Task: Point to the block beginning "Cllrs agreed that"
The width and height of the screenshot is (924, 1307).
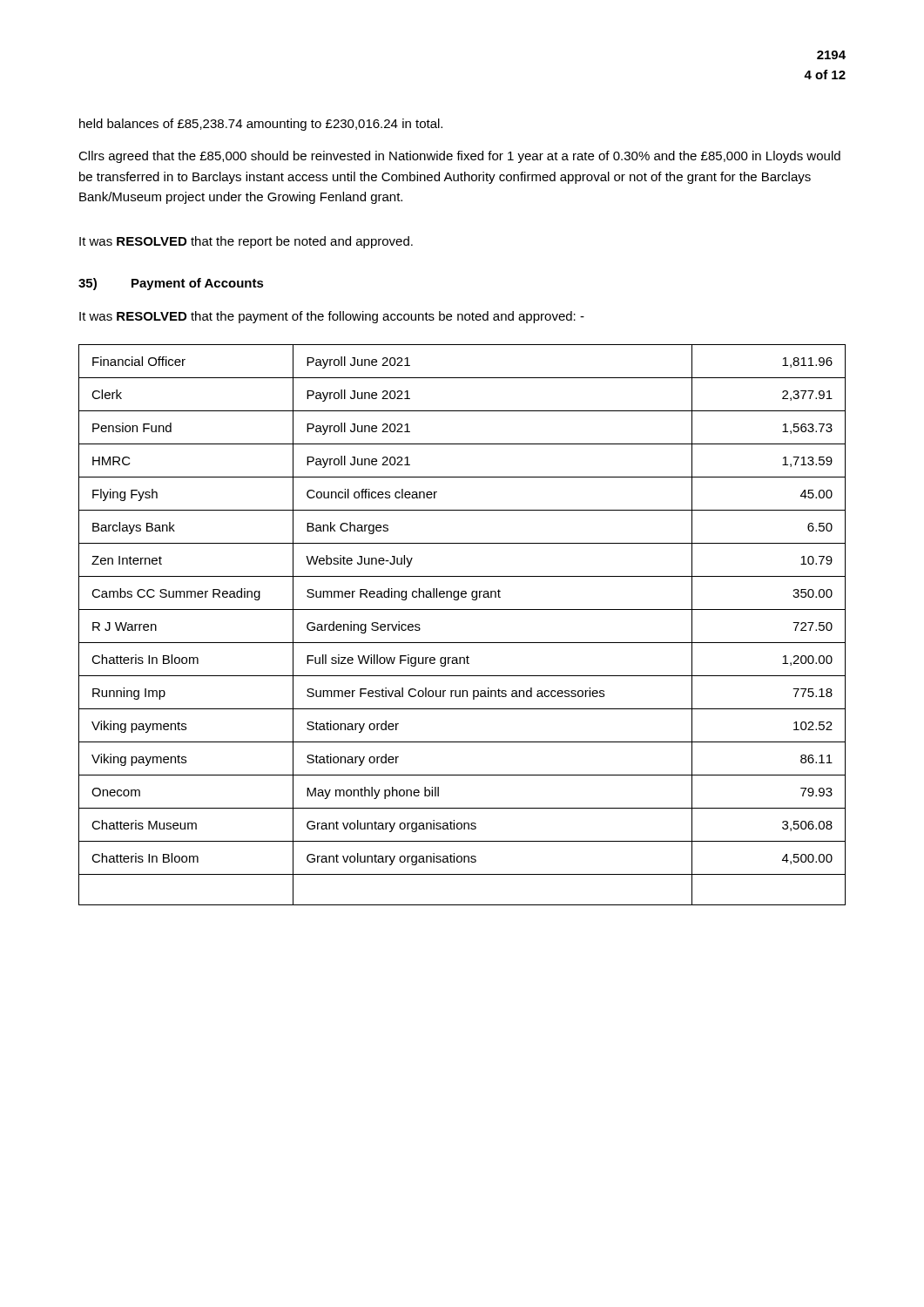Action: point(460,176)
